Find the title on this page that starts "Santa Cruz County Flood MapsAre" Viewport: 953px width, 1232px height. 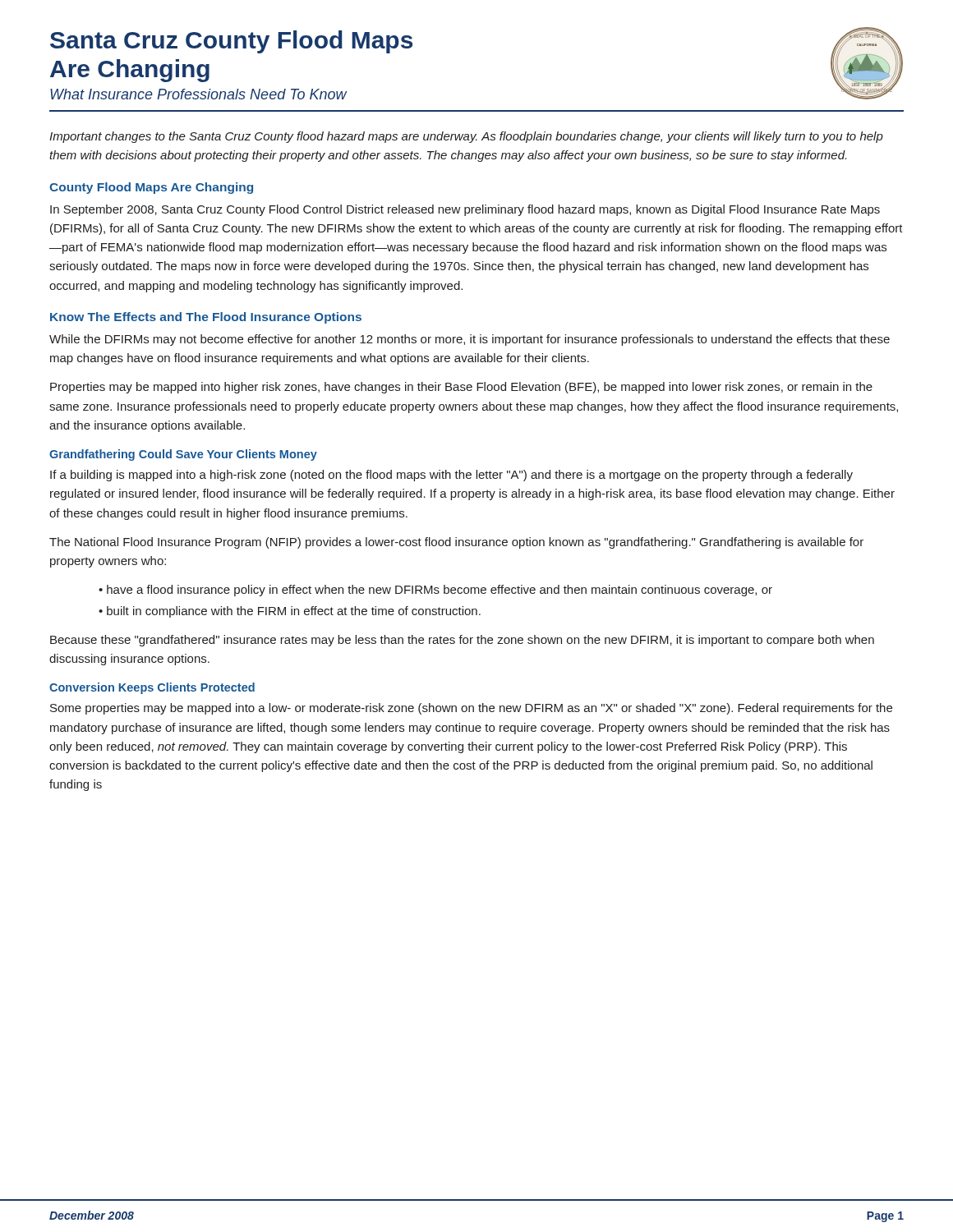pos(231,42)
